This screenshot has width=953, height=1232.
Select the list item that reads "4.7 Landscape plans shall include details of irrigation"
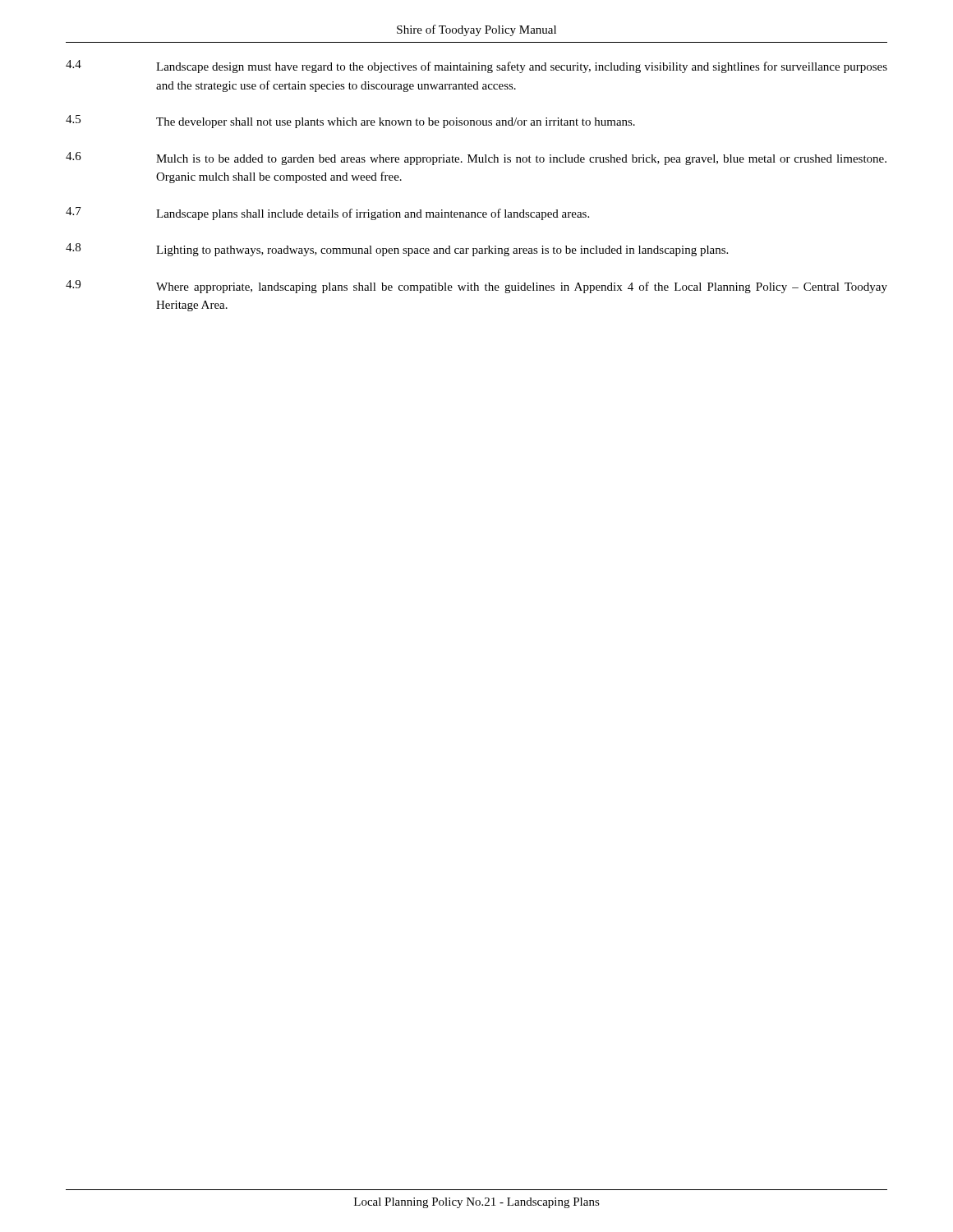tap(476, 213)
